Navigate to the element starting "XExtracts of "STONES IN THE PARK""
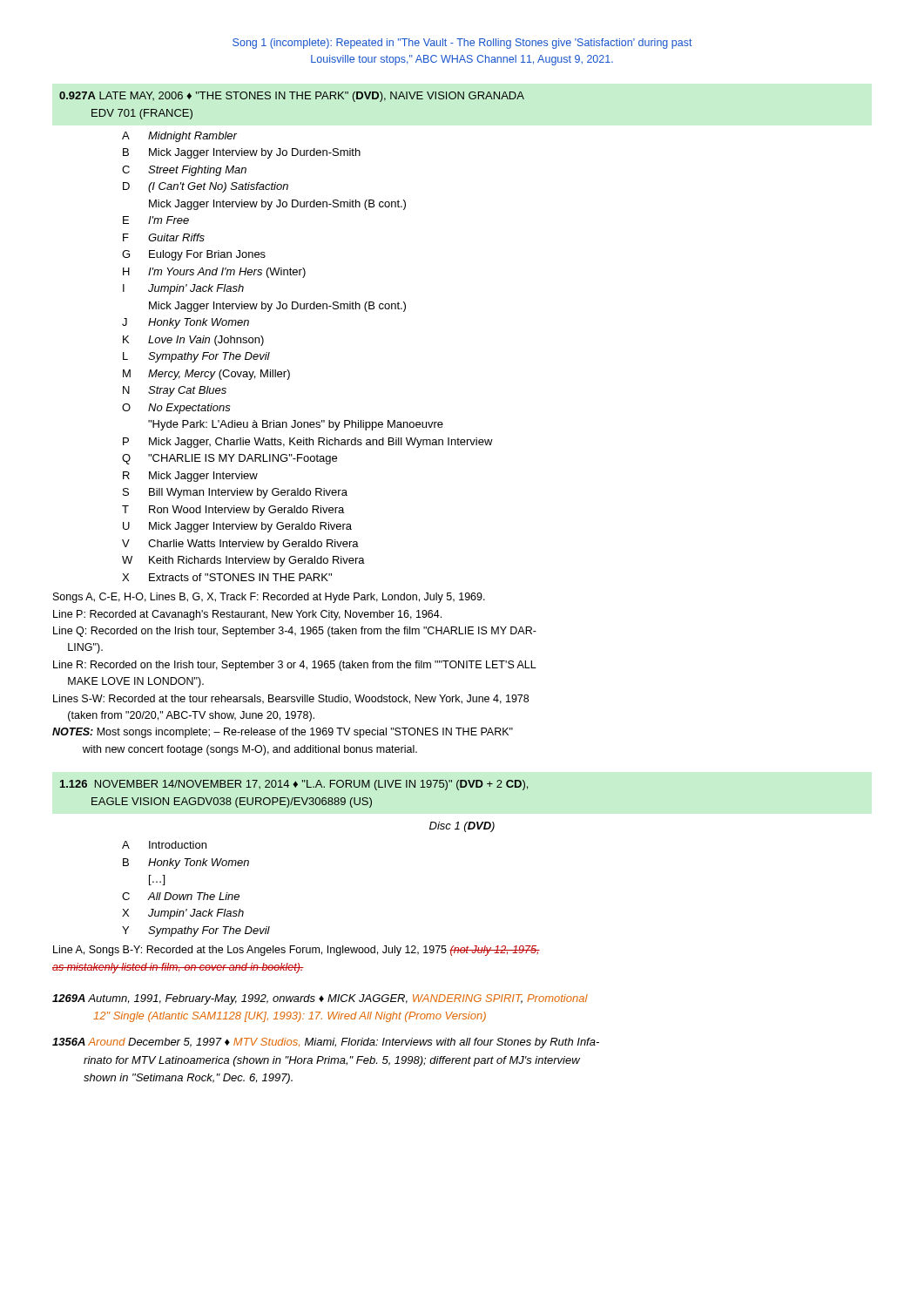 click(x=227, y=577)
